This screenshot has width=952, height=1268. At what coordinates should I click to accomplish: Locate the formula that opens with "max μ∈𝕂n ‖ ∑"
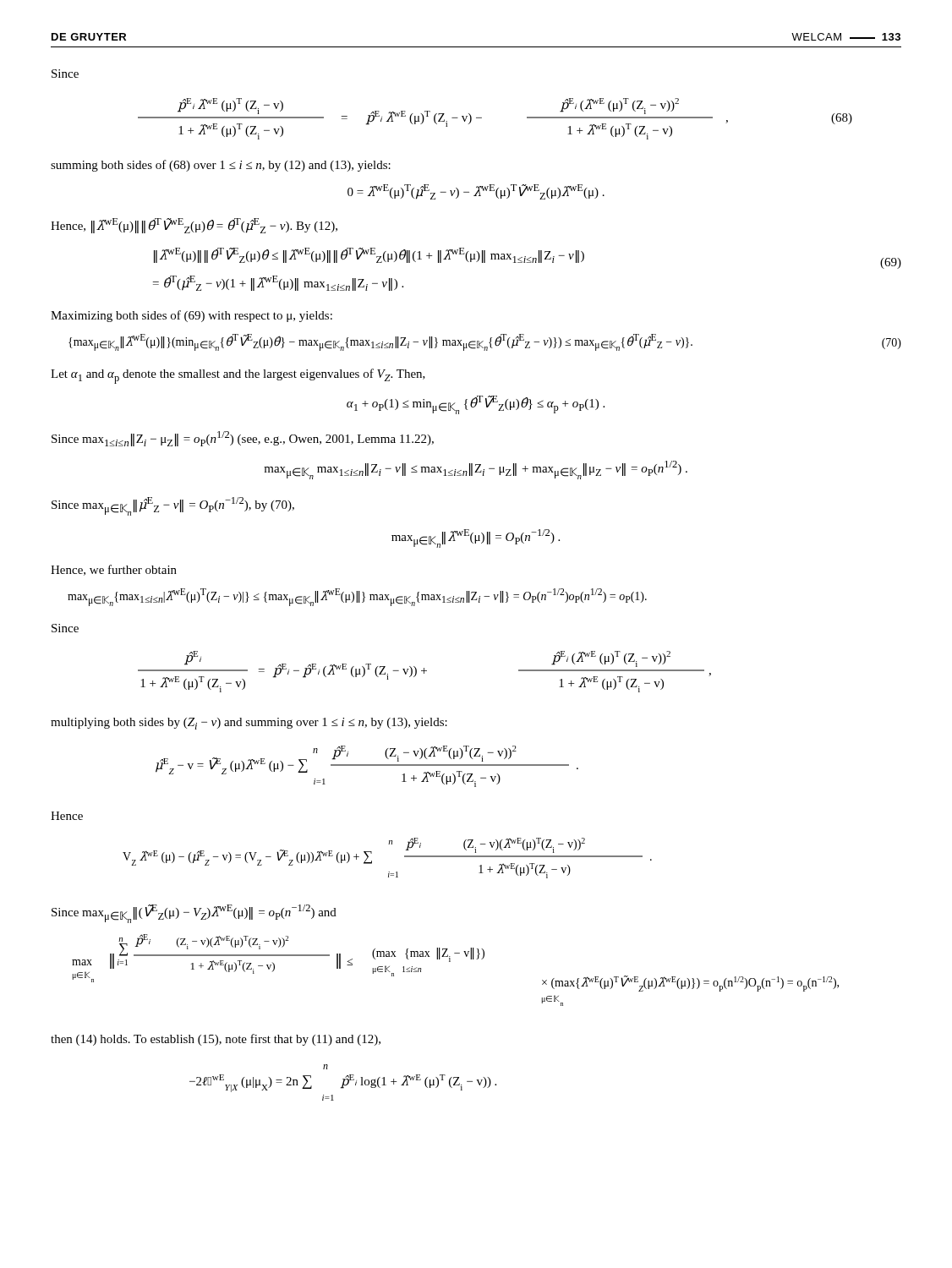484,973
